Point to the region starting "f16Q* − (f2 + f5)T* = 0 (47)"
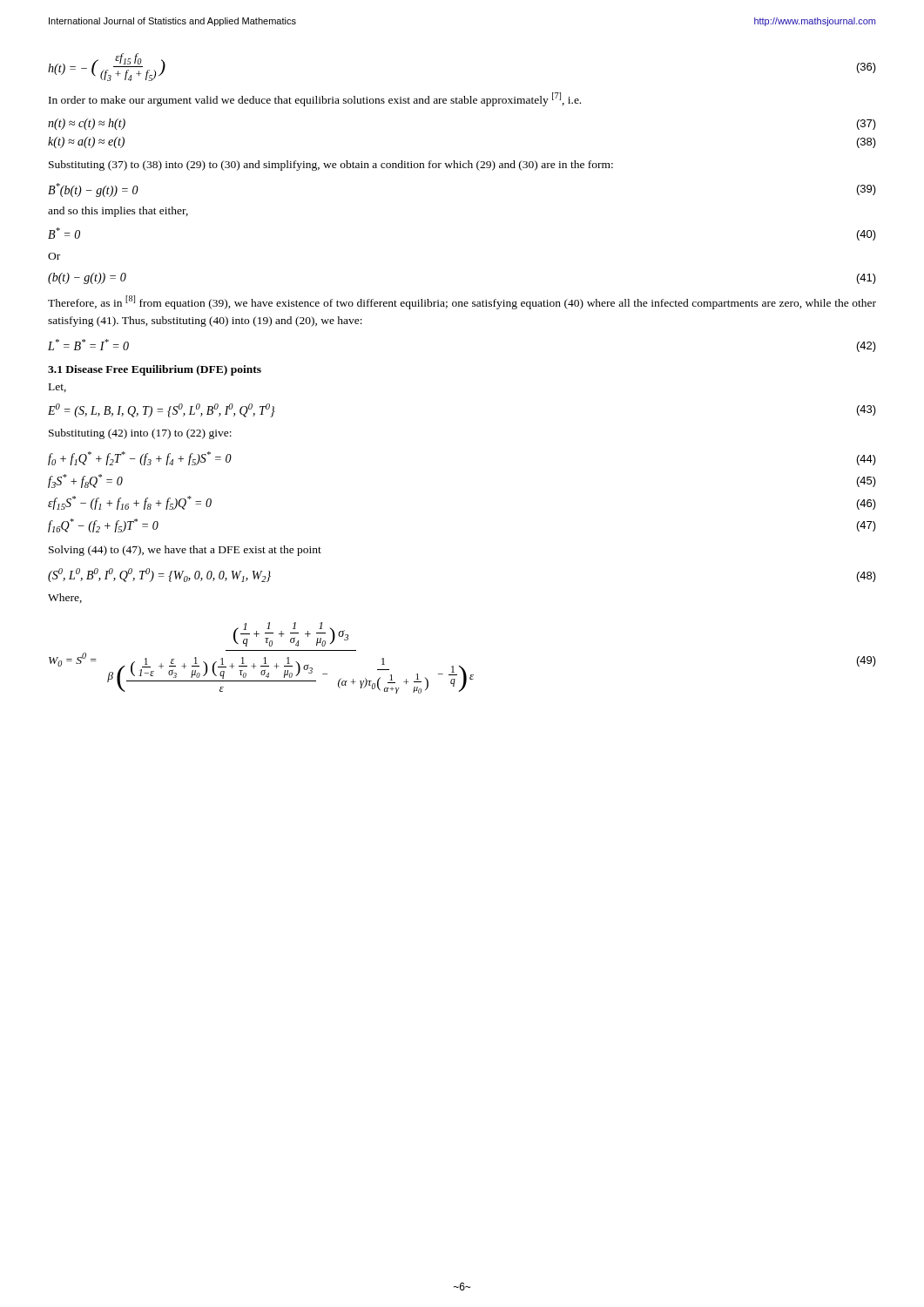Viewport: 924px width, 1307px height. click(108, 525)
